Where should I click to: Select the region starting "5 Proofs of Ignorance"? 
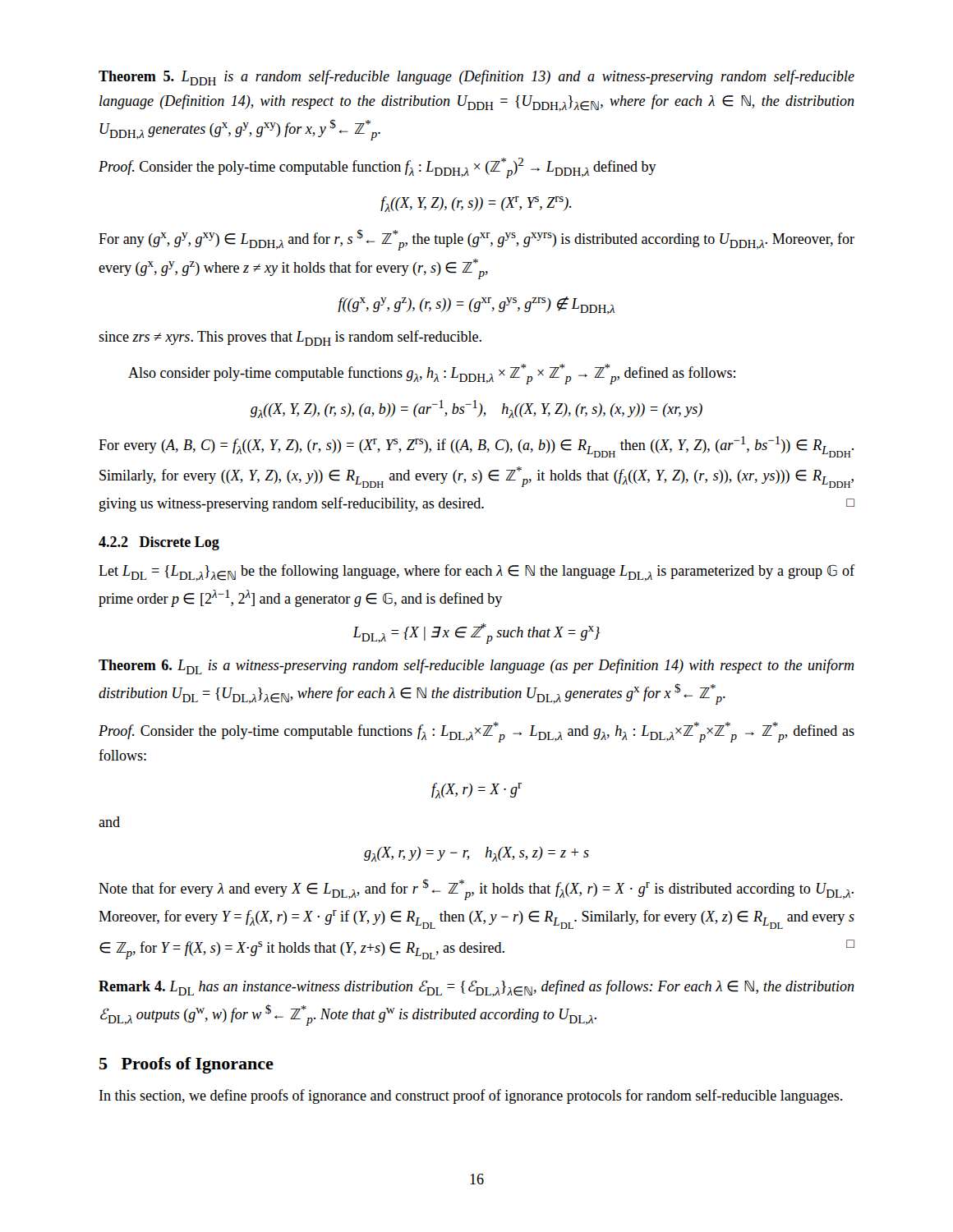186,1064
